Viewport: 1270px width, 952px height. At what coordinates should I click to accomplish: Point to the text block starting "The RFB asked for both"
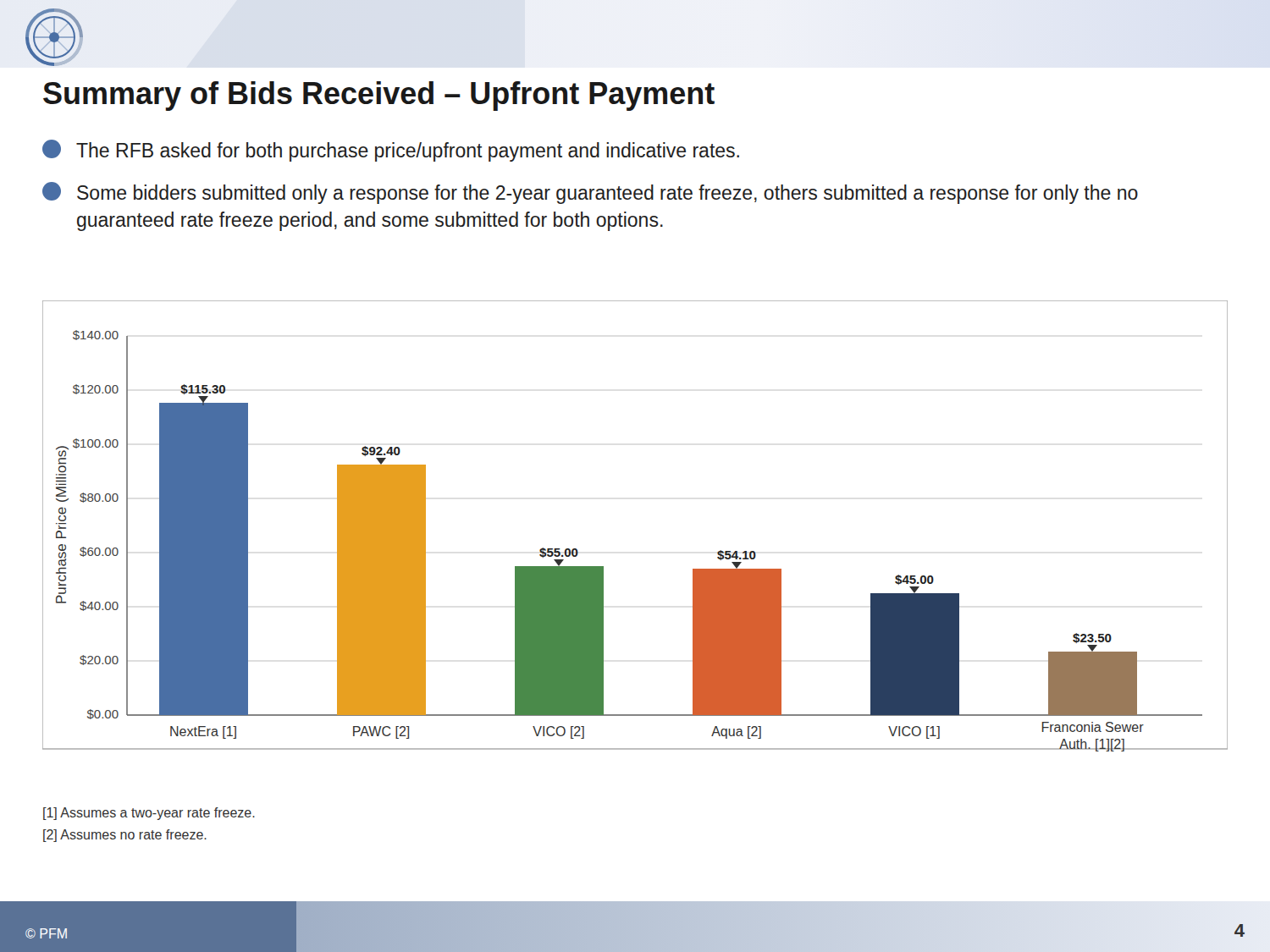click(392, 151)
